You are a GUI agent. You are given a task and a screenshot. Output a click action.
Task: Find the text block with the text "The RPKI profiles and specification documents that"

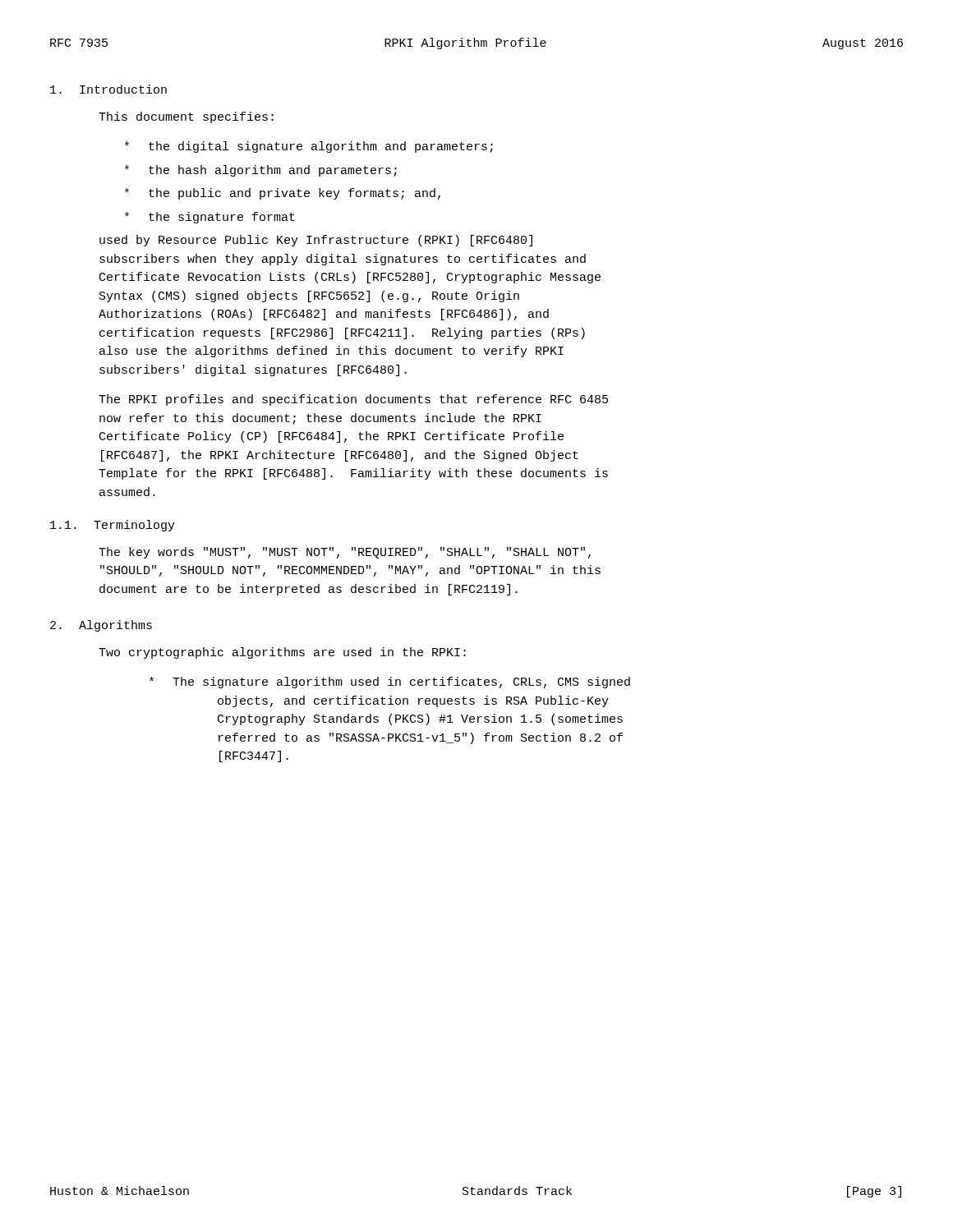pyautogui.click(x=354, y=447)
